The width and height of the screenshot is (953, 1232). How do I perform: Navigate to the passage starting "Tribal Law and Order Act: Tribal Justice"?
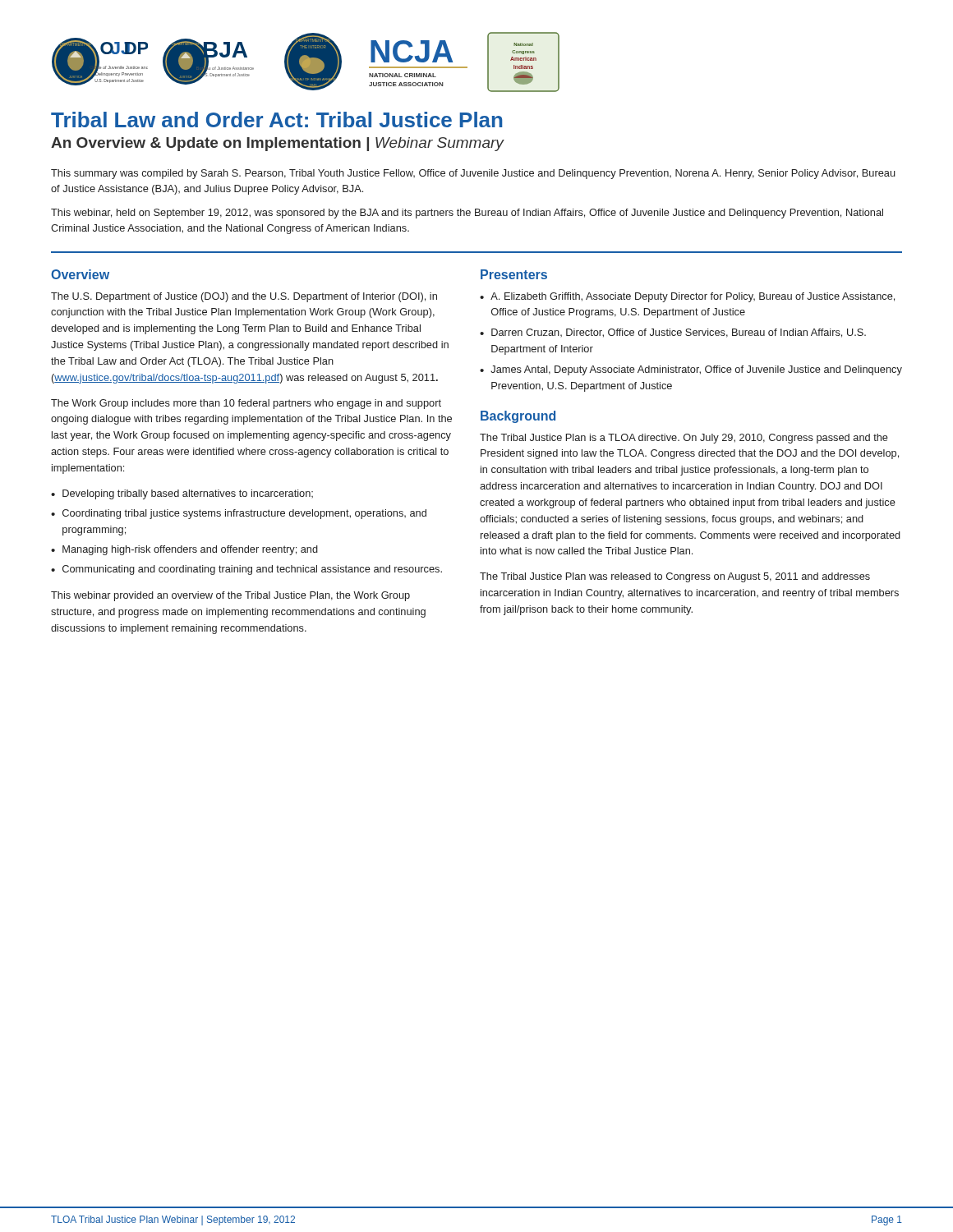pyautogui.click(x=476, y=131)
